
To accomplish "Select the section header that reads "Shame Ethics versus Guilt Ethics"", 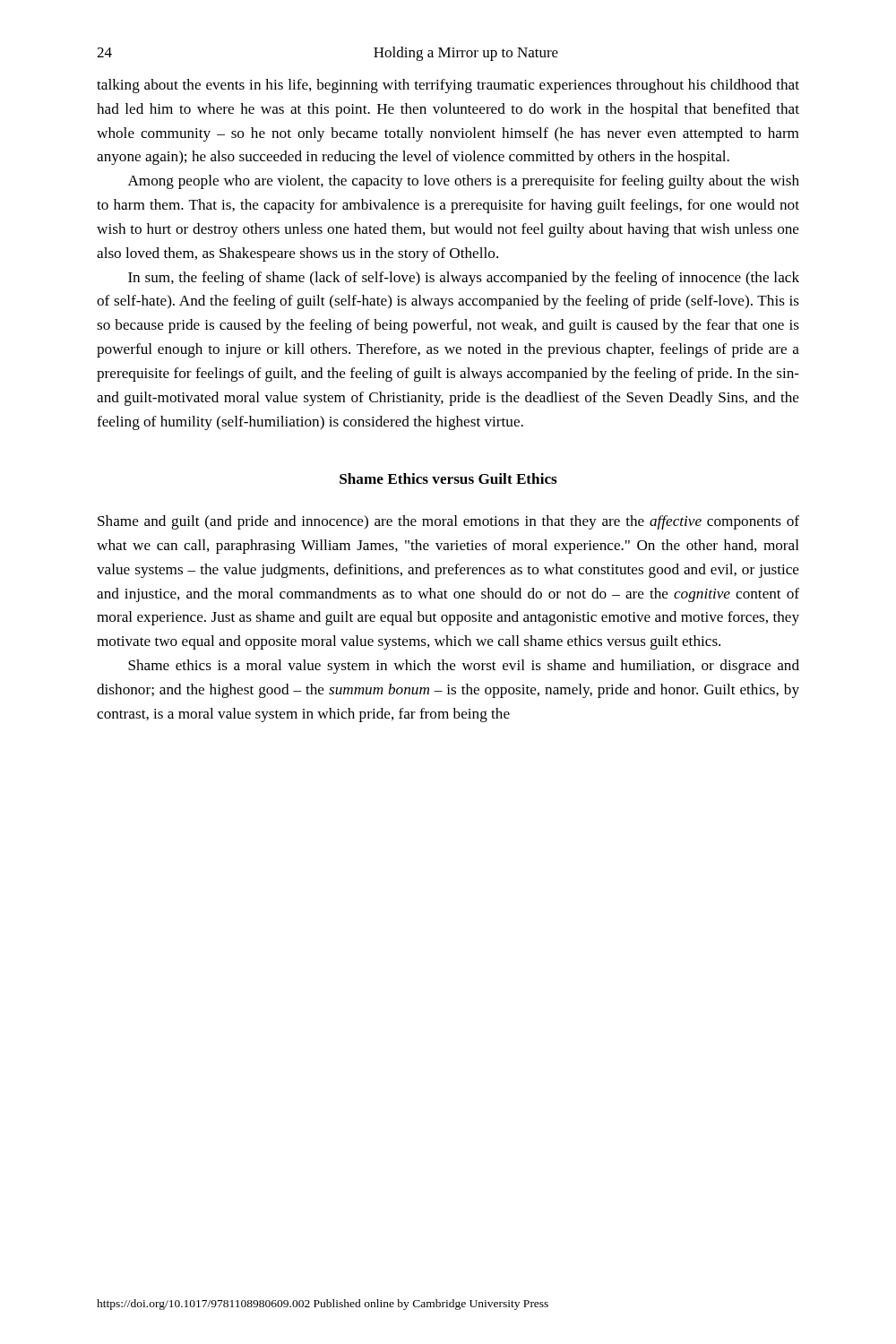I will point(448,479).
